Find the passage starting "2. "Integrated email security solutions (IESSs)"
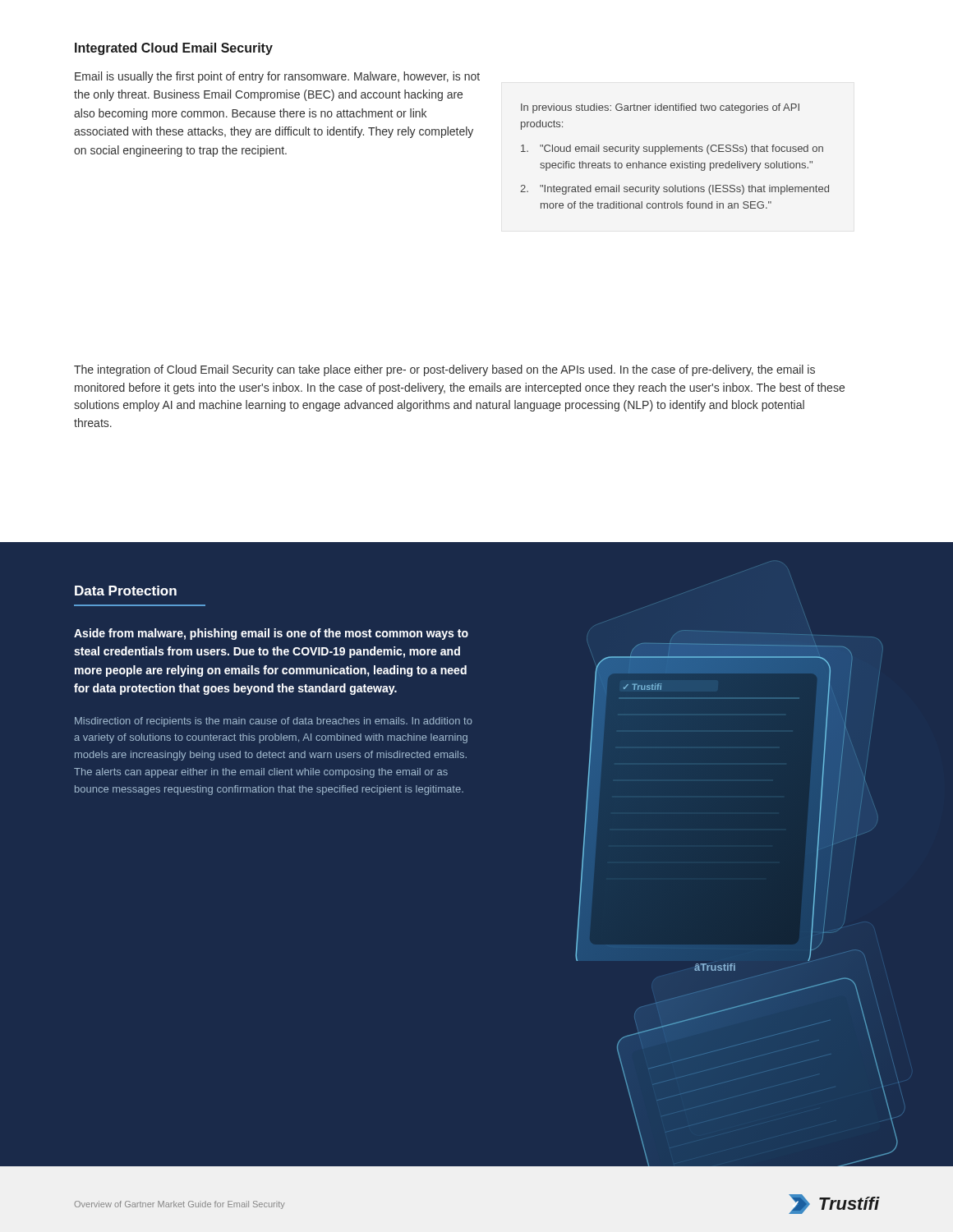Viewport: 953px width, 1232px height. 678,197
